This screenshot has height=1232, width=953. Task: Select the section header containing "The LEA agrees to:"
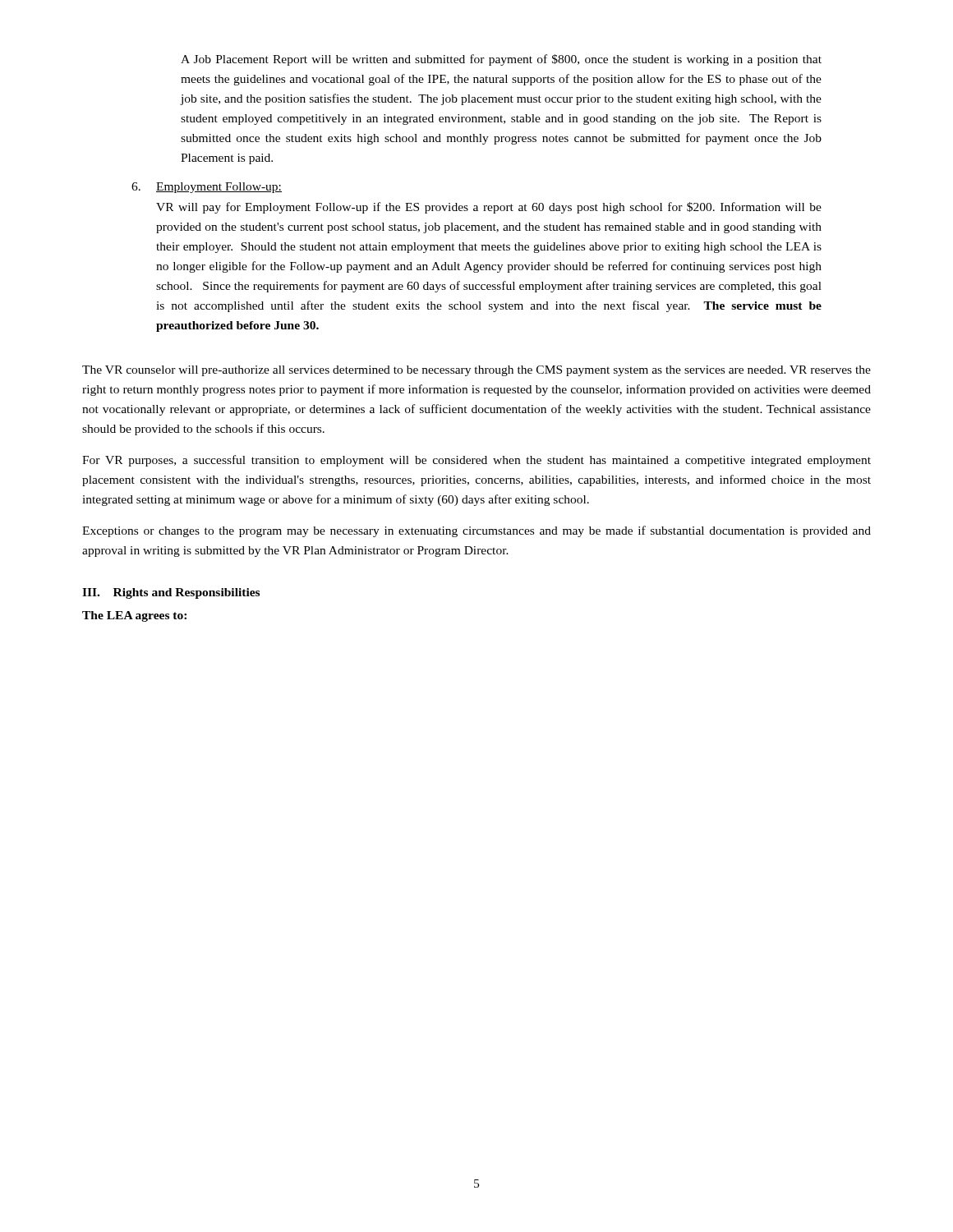tap(135, 615)
